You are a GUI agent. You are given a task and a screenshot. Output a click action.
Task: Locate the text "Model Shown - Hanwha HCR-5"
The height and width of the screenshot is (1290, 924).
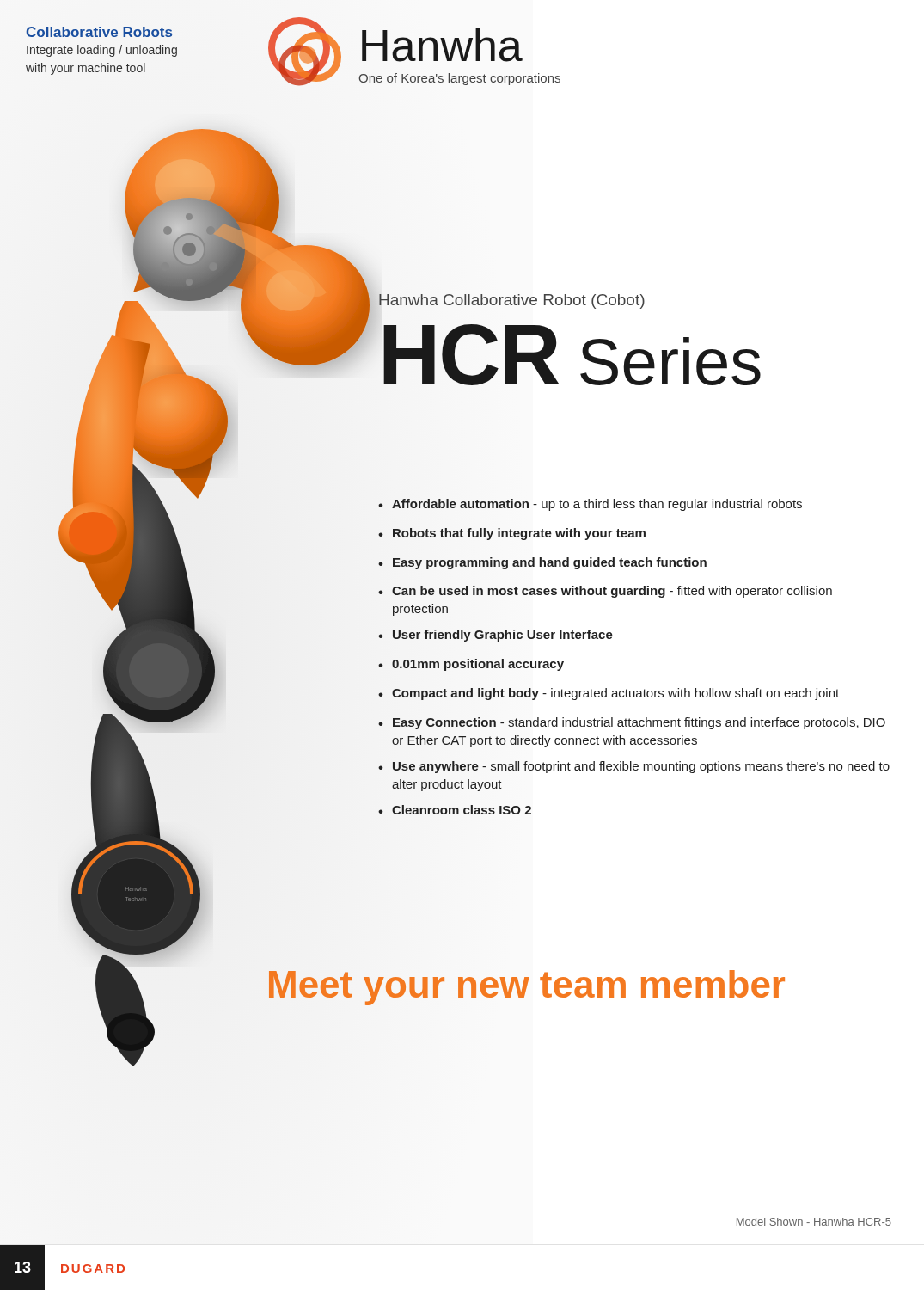coord(813,1222)
